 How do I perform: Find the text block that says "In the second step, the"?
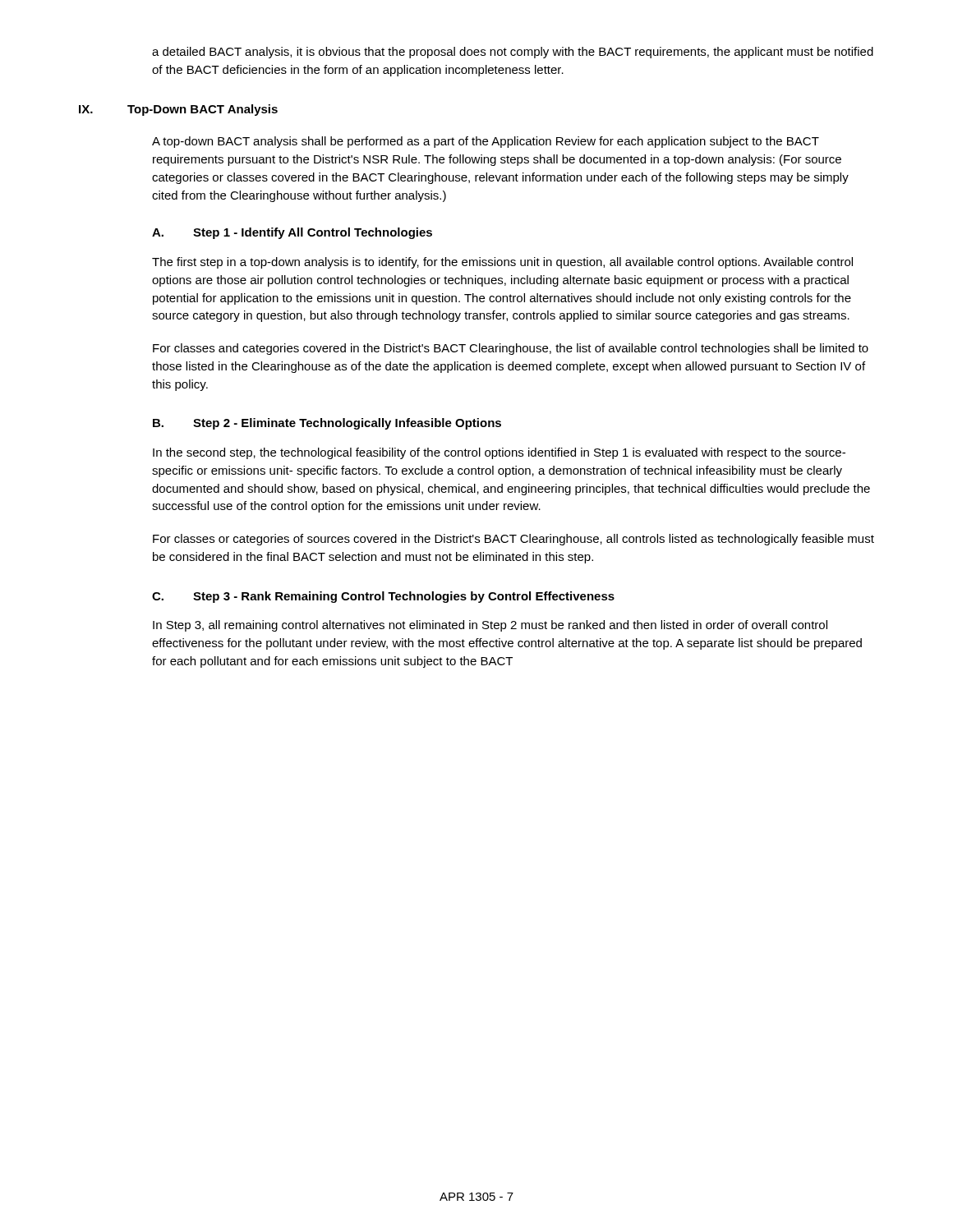[511, 479]
